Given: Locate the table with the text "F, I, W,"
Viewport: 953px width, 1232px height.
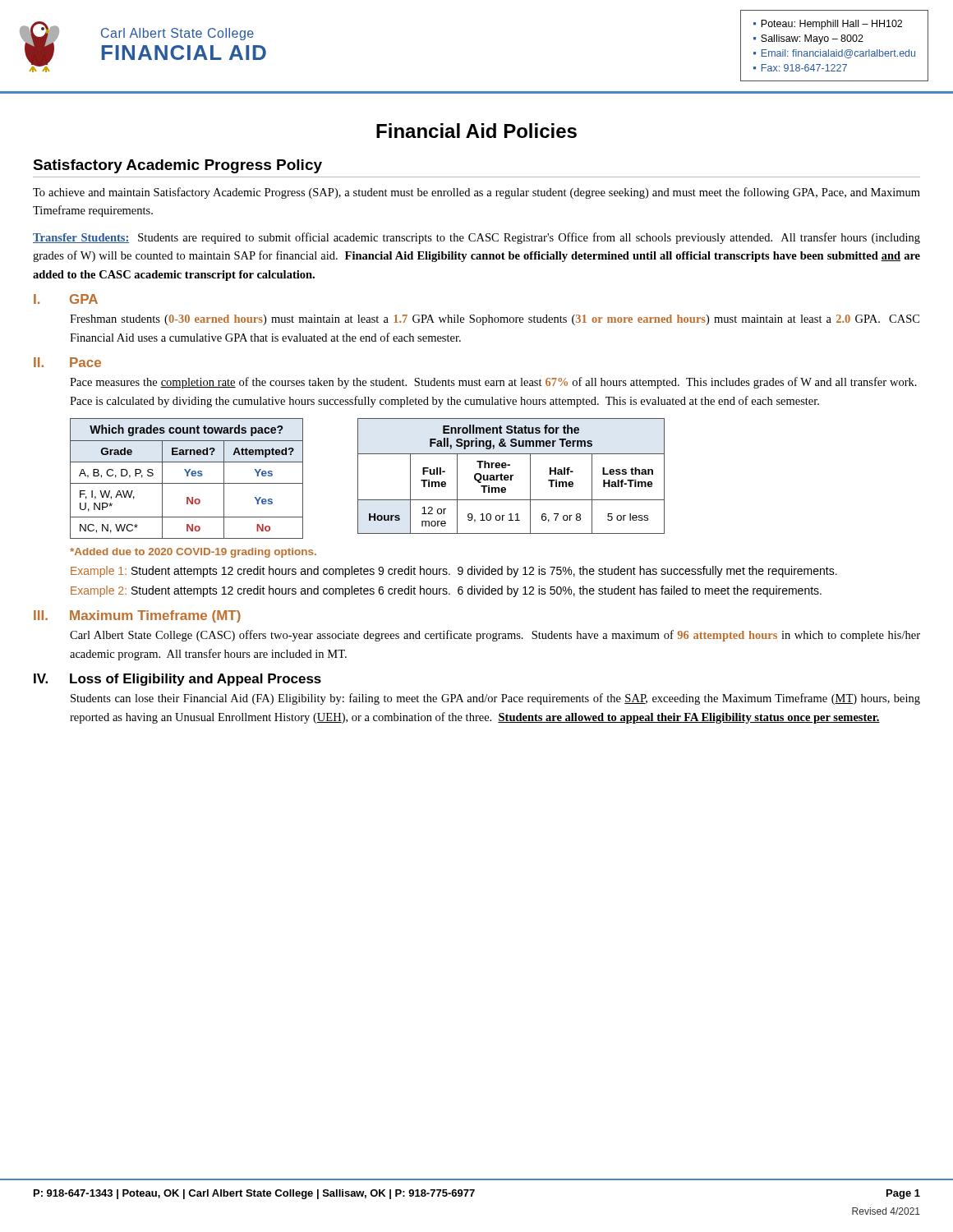Looking at the screenshot, I should click(187, 479).
